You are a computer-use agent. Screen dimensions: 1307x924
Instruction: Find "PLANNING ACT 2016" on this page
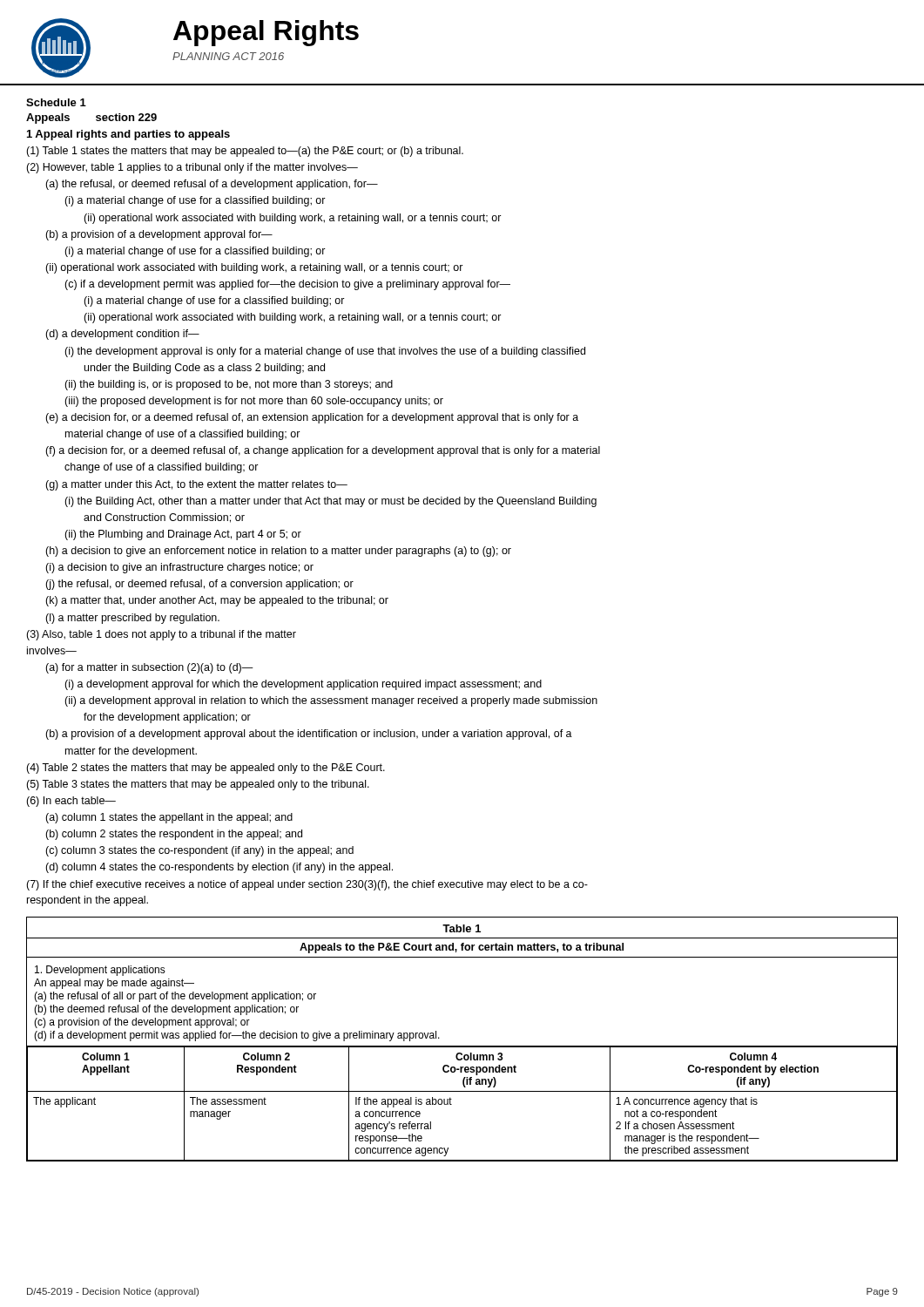[x=228, y=56]
